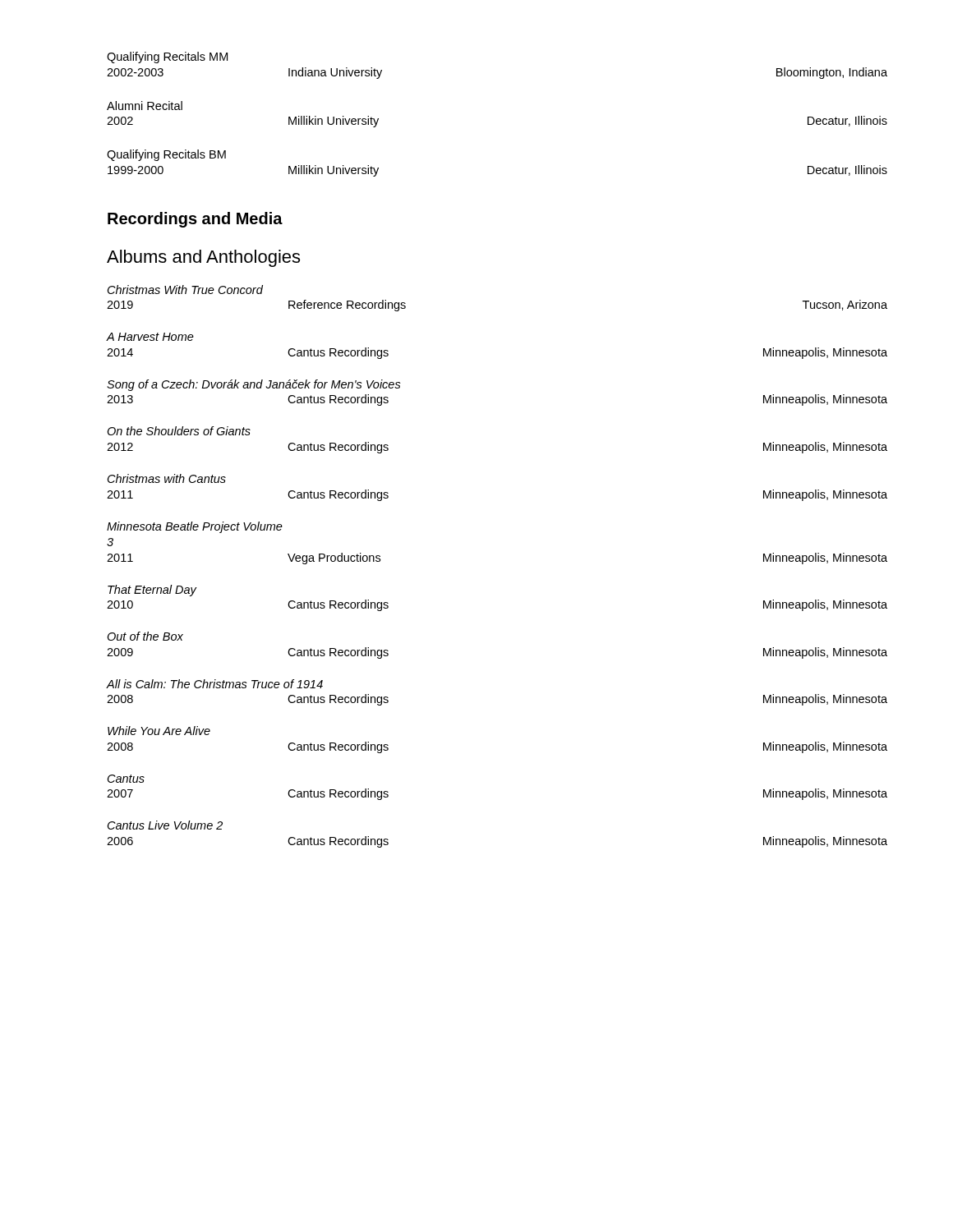
Task: Locate the list item with the text "Alumni Recital 2002 Millikin University Decatur, Illinois"
Action: 145,106
